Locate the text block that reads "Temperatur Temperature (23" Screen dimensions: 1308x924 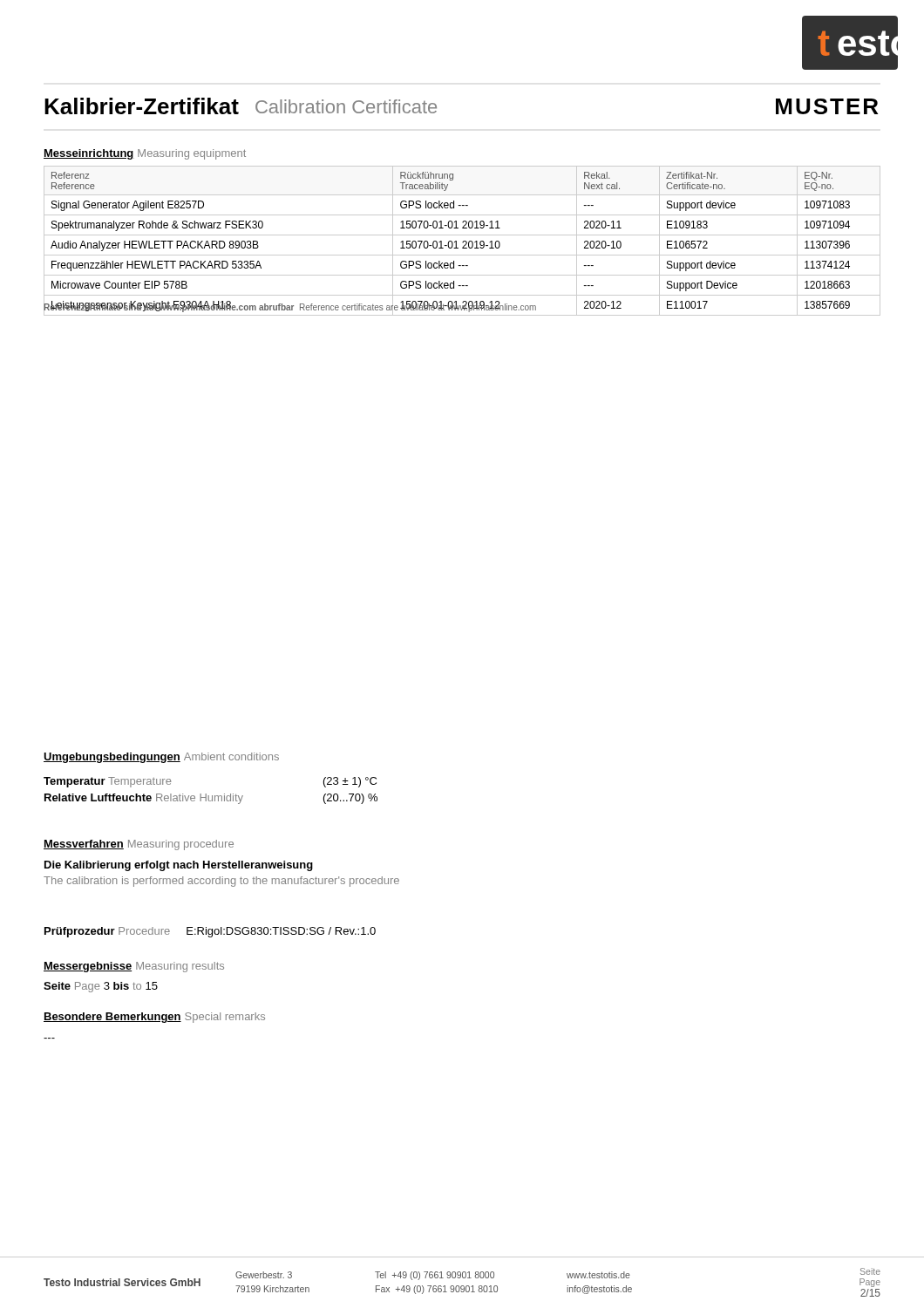[x=211, y=789]
